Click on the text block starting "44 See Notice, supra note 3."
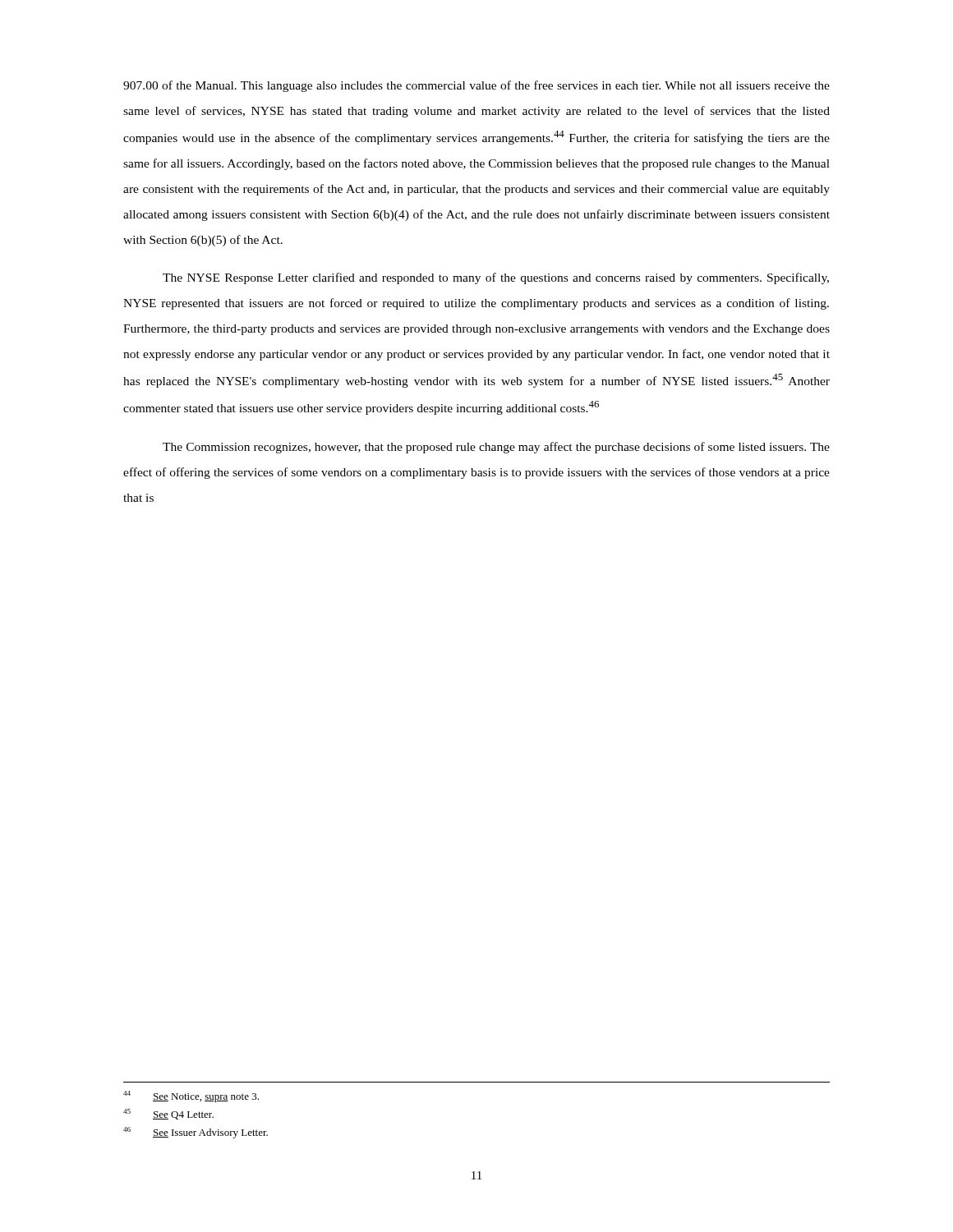Viewport: 953px width, 1232px height. [191, 1096]
